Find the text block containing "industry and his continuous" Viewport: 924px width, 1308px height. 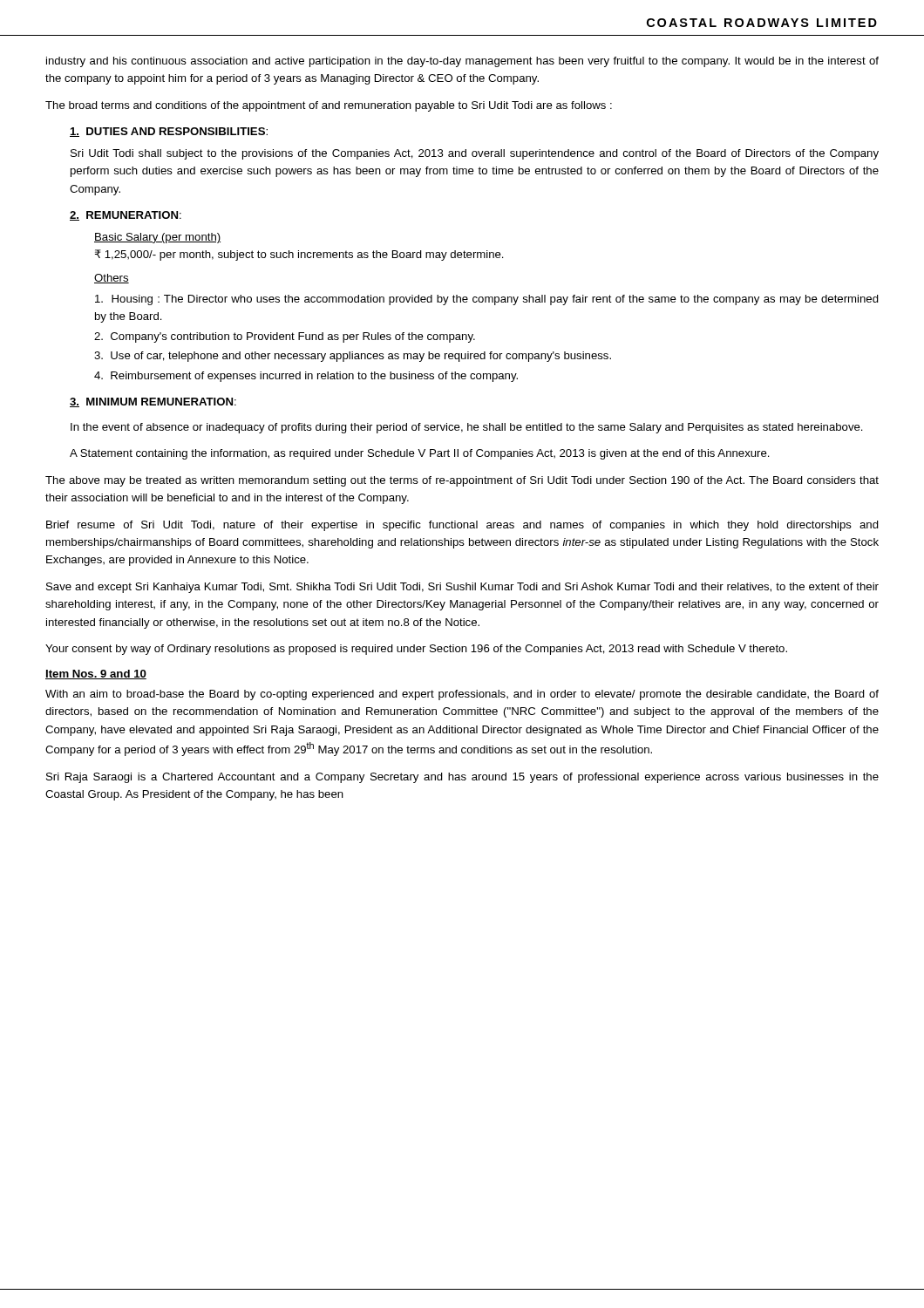[462, 70]
